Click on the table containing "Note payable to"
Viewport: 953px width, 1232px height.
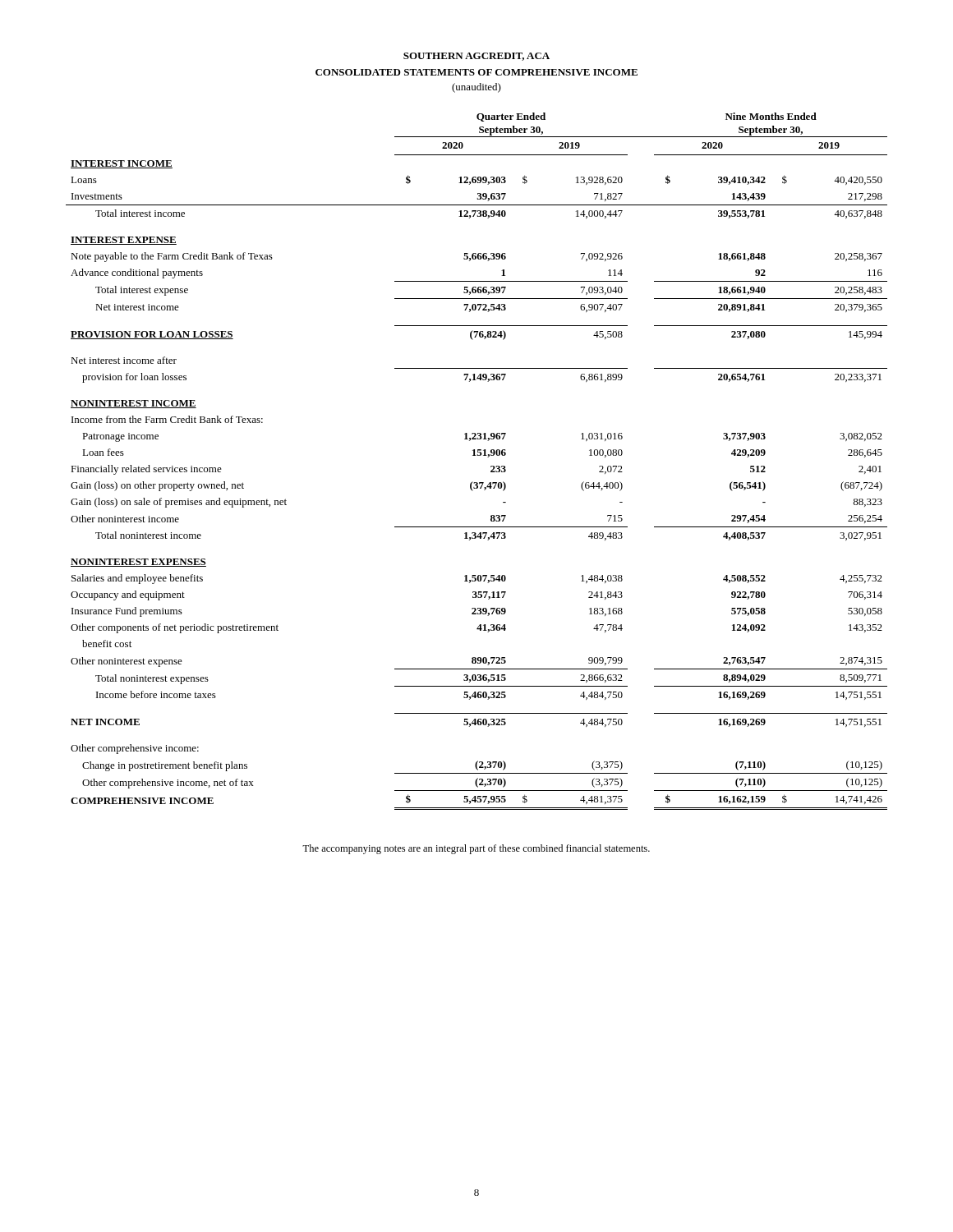click(x=476, y=459)
